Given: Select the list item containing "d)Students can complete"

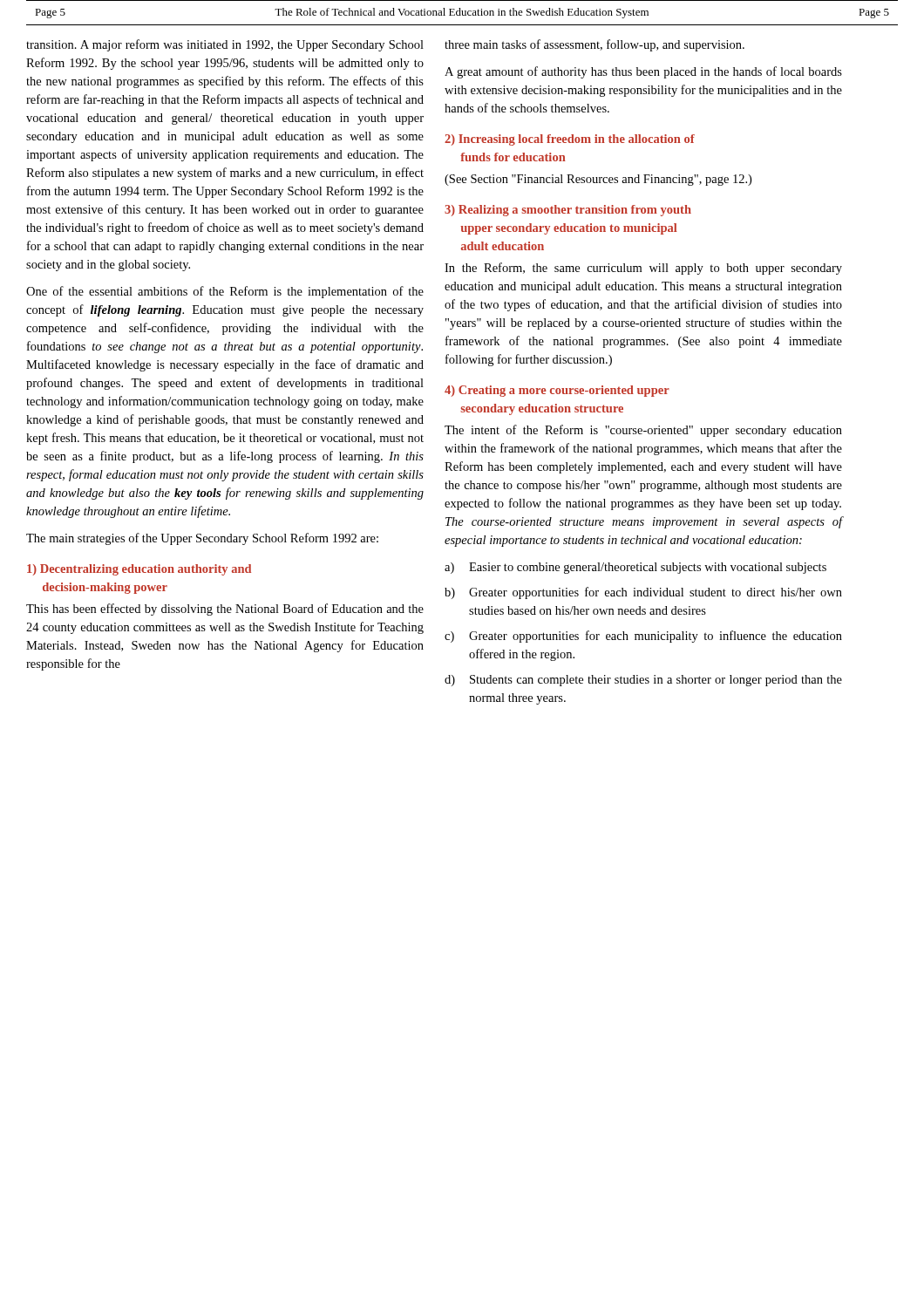Looking at the screenshot, I should [643, 689].
